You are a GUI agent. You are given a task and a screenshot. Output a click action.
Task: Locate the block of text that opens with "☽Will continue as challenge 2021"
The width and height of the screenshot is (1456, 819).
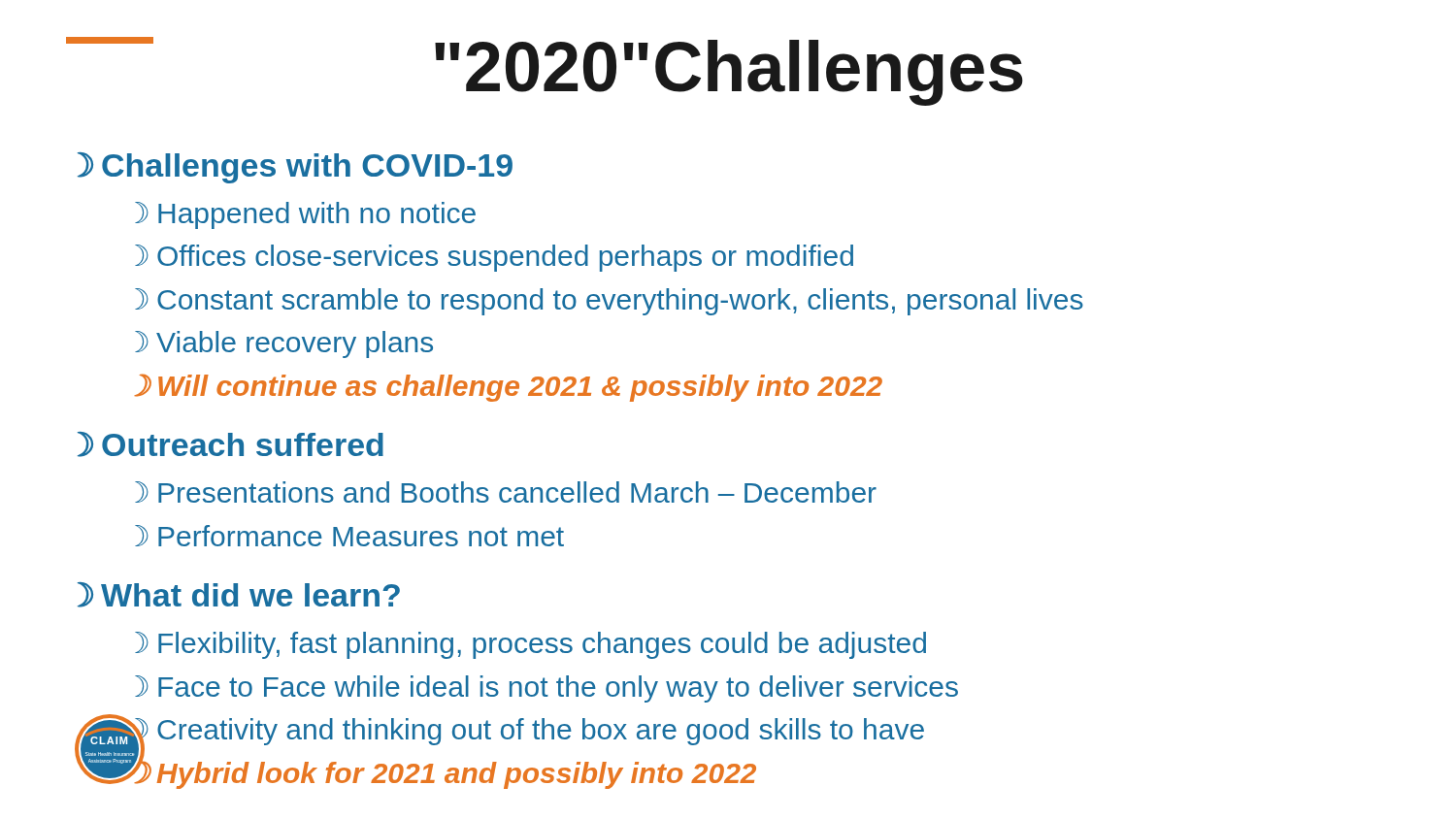pyautogui.click(x=503, y=386)
